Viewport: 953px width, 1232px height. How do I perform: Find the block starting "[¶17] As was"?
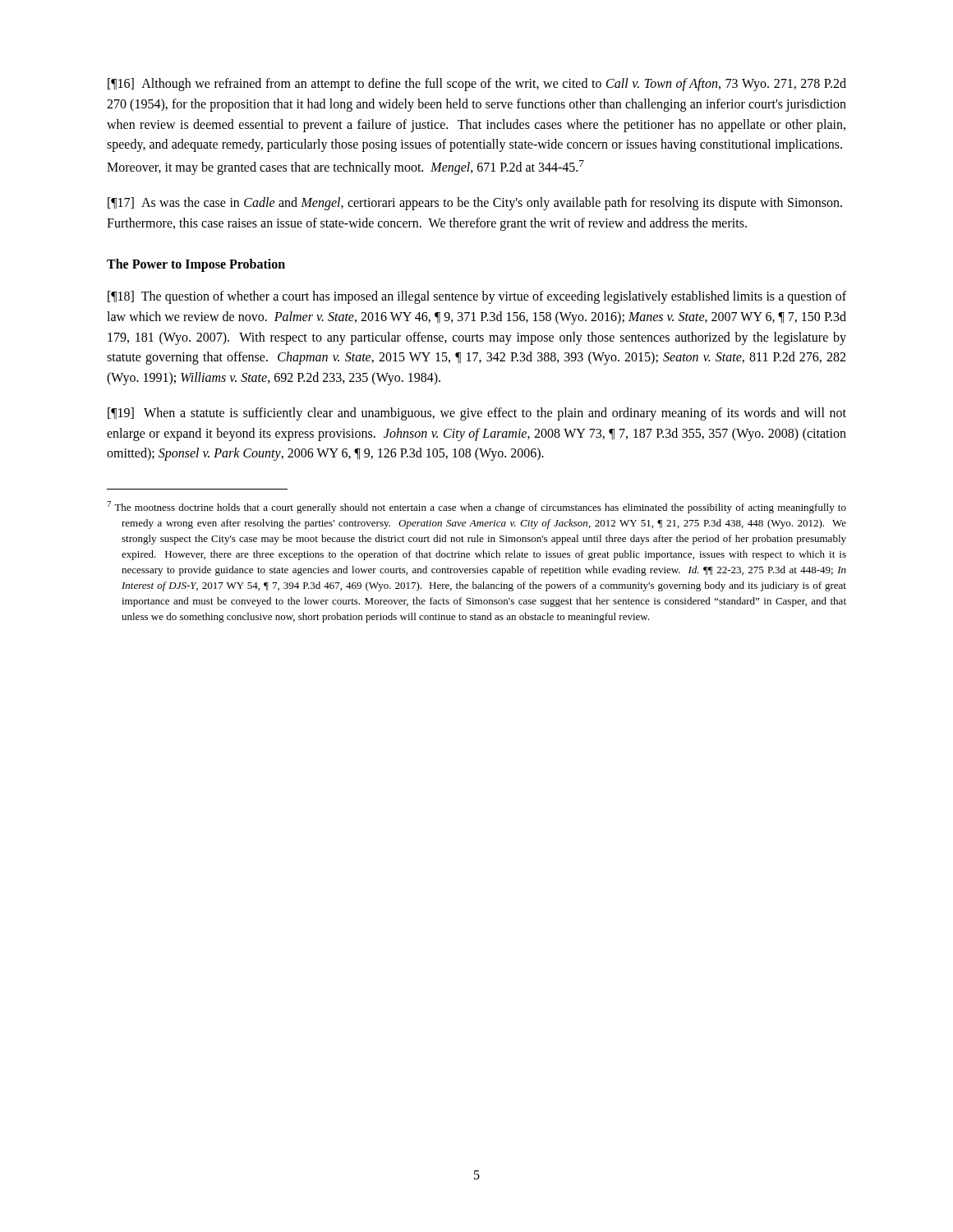click(x=476, y=214)
